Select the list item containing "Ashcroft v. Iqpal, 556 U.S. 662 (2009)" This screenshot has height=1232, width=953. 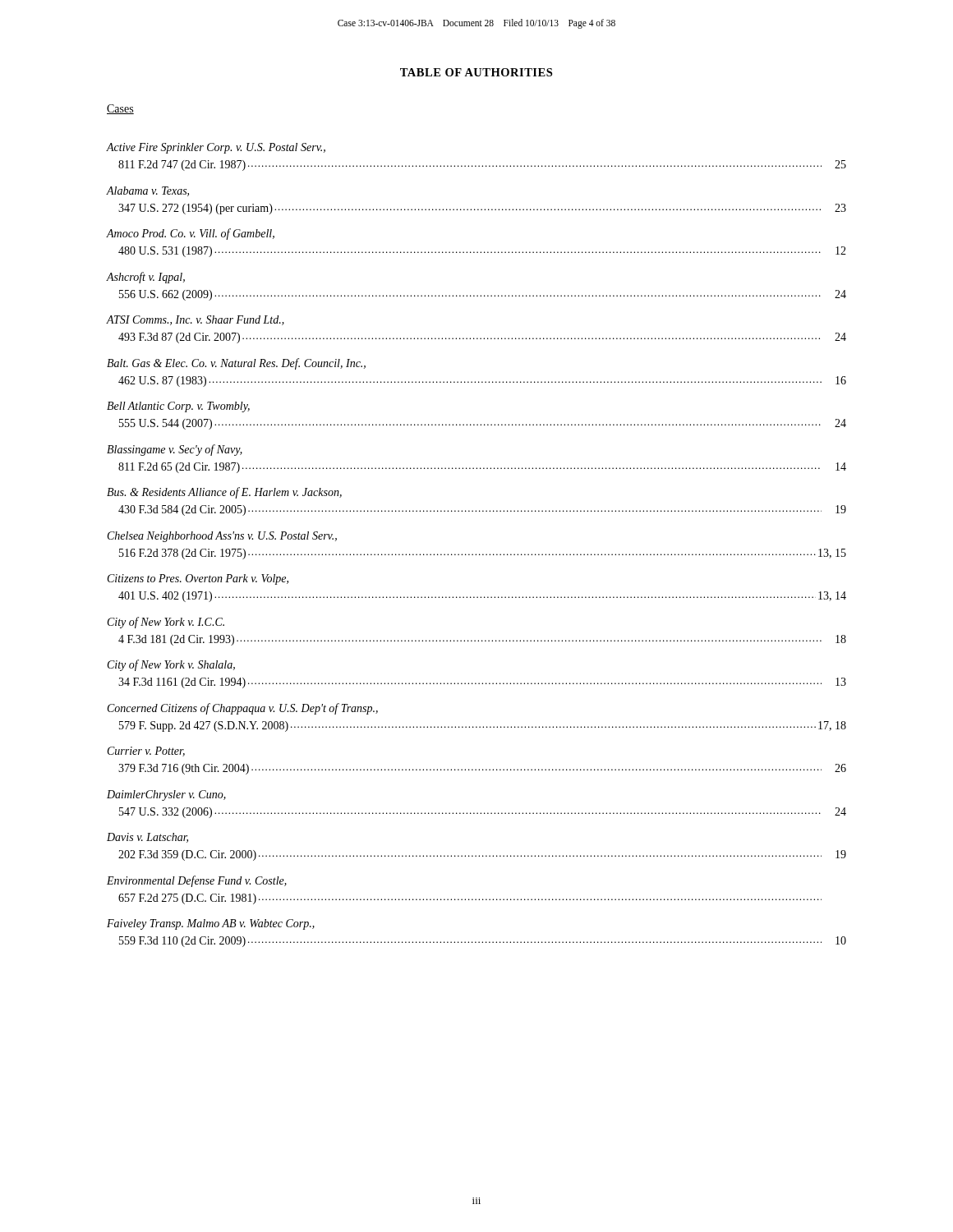click(476, 286)
